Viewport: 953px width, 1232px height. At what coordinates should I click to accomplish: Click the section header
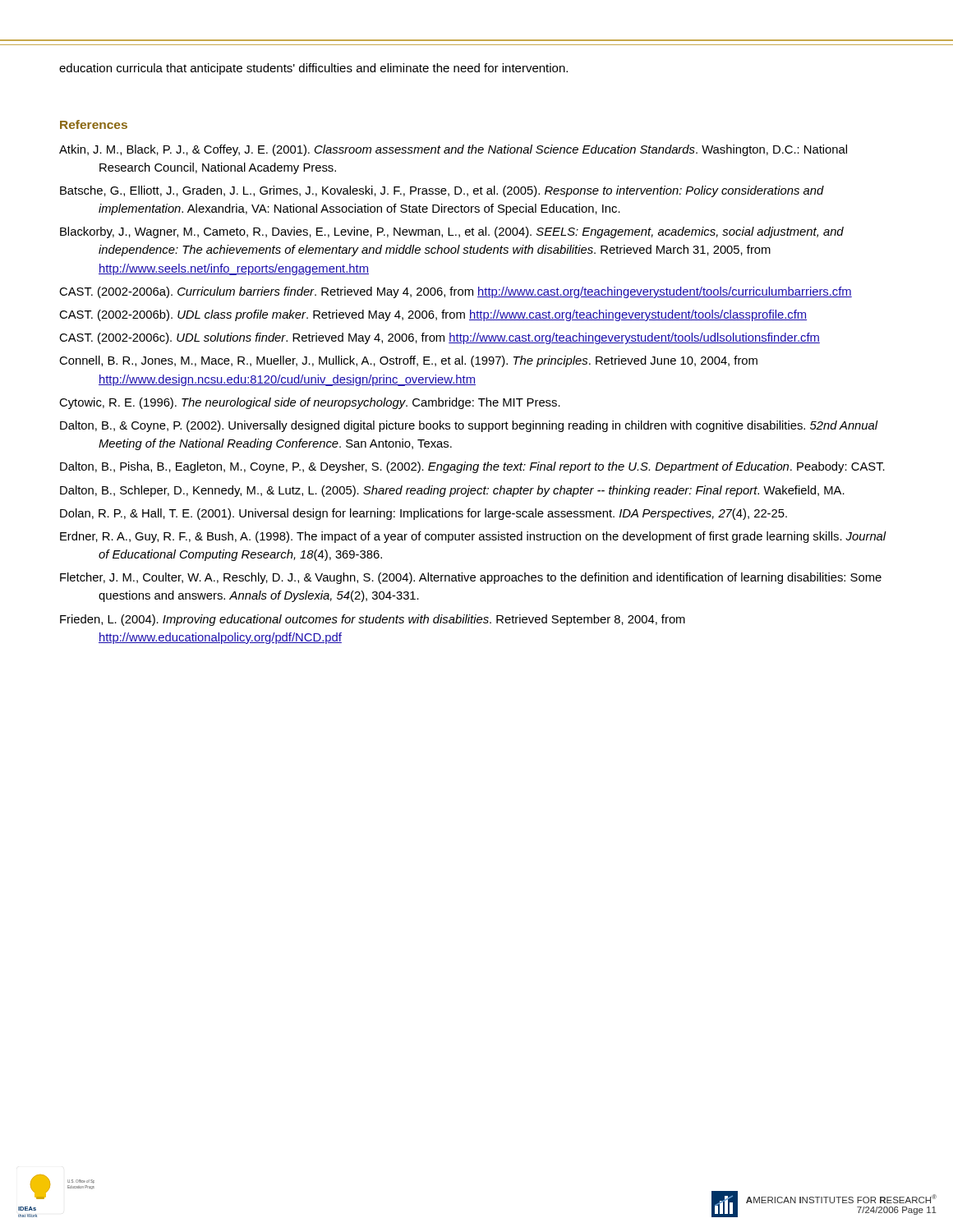pyautogui.click(x=93, y=124)
